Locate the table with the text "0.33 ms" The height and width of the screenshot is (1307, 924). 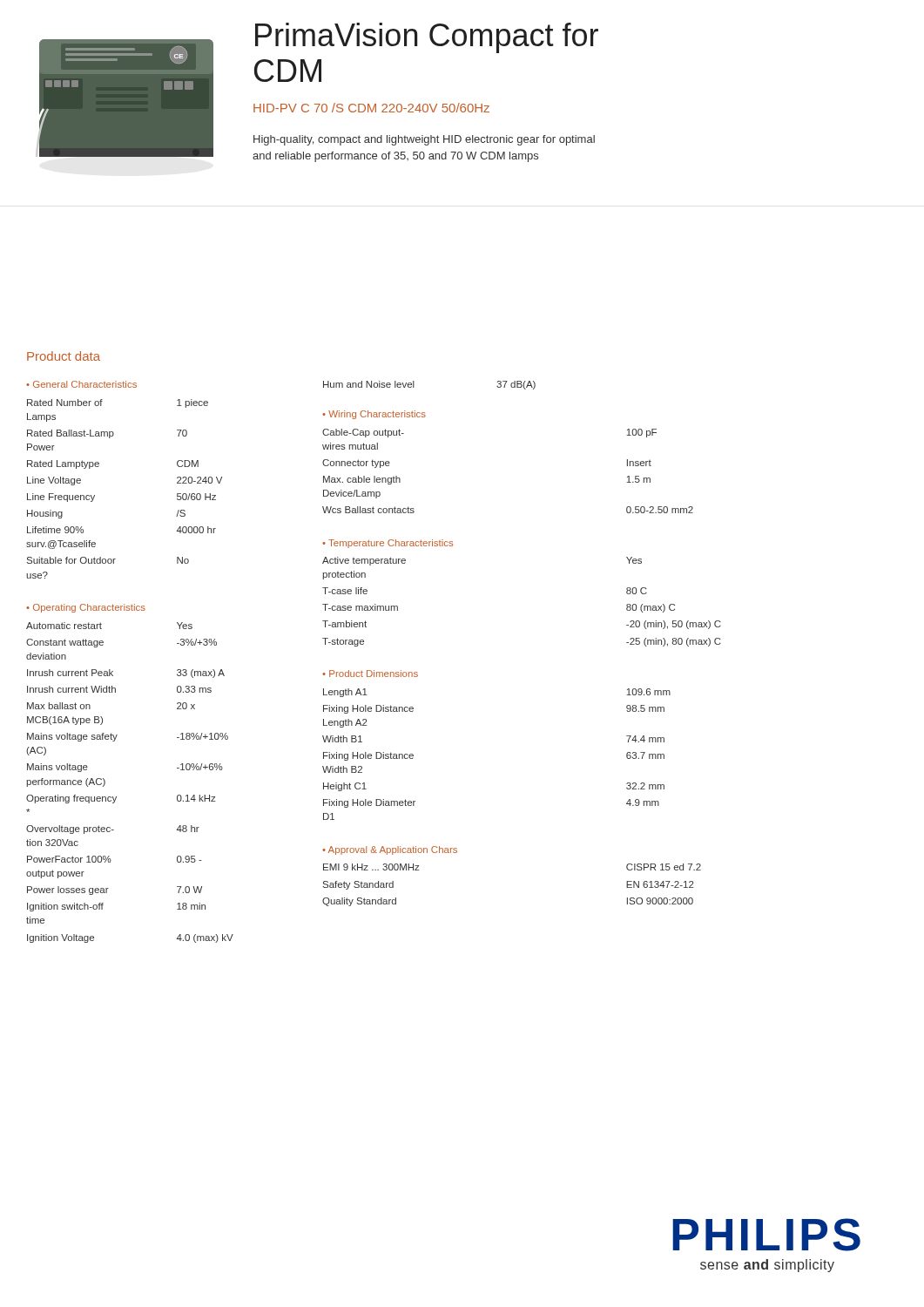click(x=161, y=781)
